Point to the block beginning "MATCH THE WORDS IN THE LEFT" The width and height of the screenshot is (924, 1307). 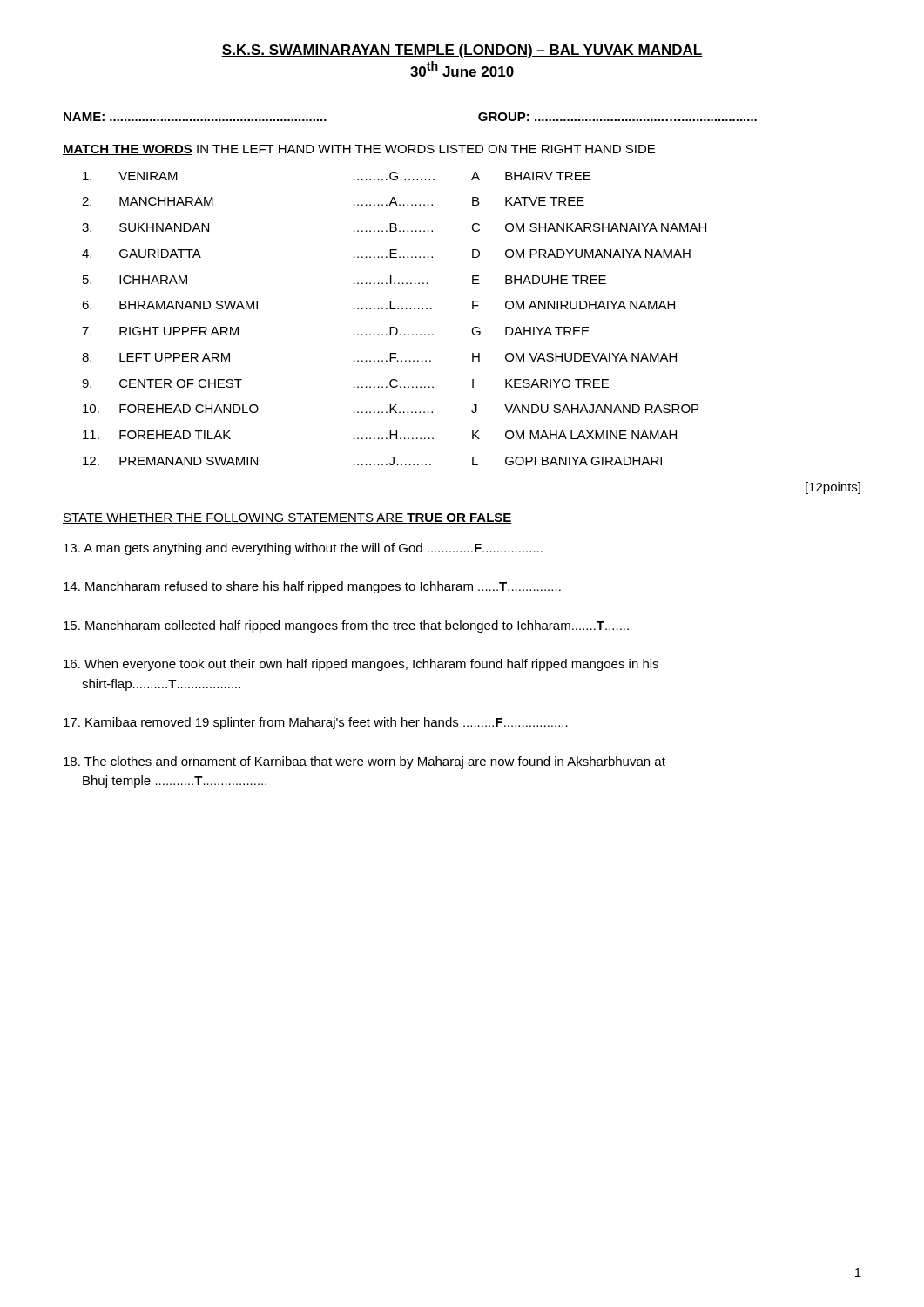pyautogui.click(x=359, y=148)
